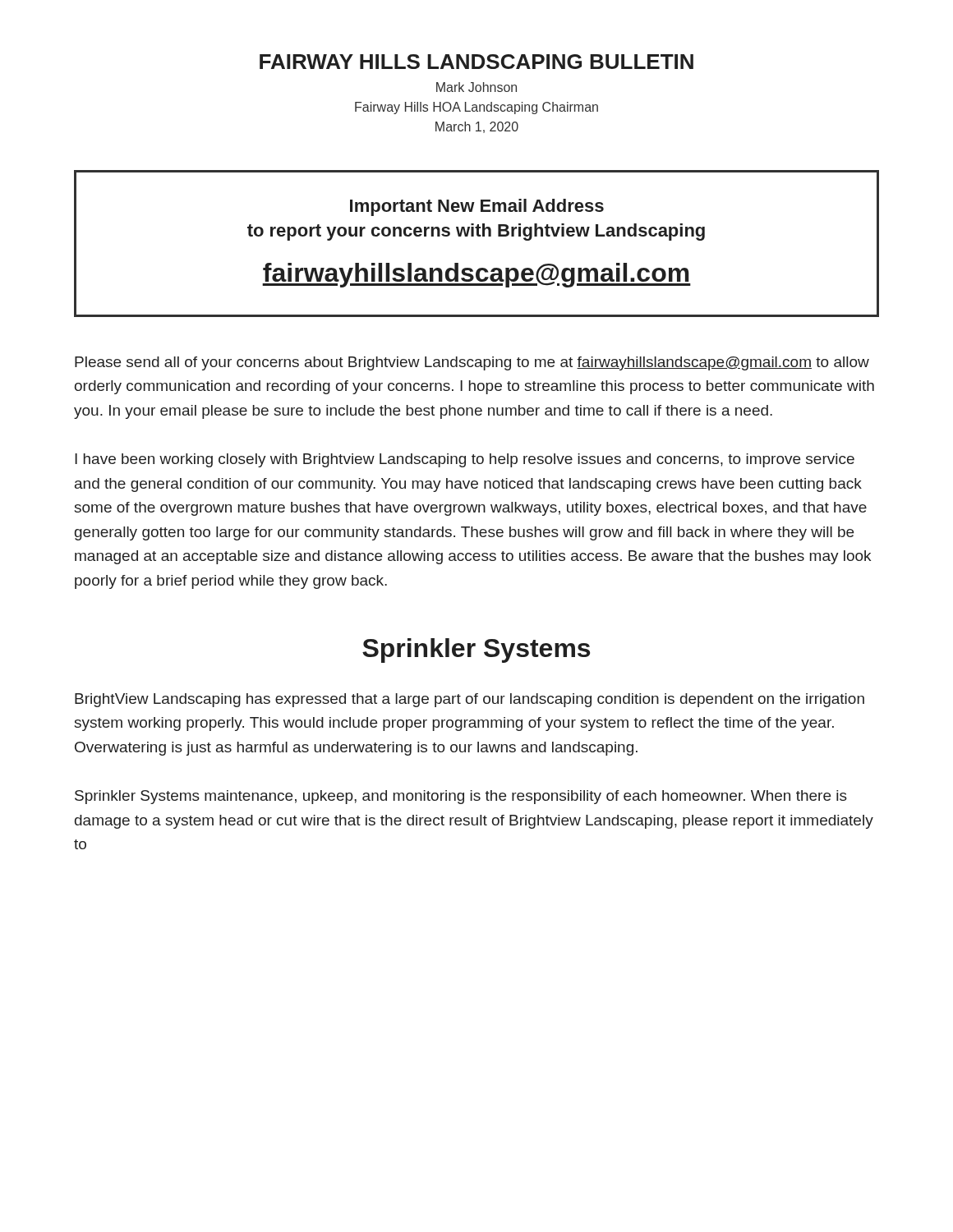Navigate to the element starting "Please send all of your concerns about"
This screenshot has height=1232, width=953.
(x=474, y=386)
